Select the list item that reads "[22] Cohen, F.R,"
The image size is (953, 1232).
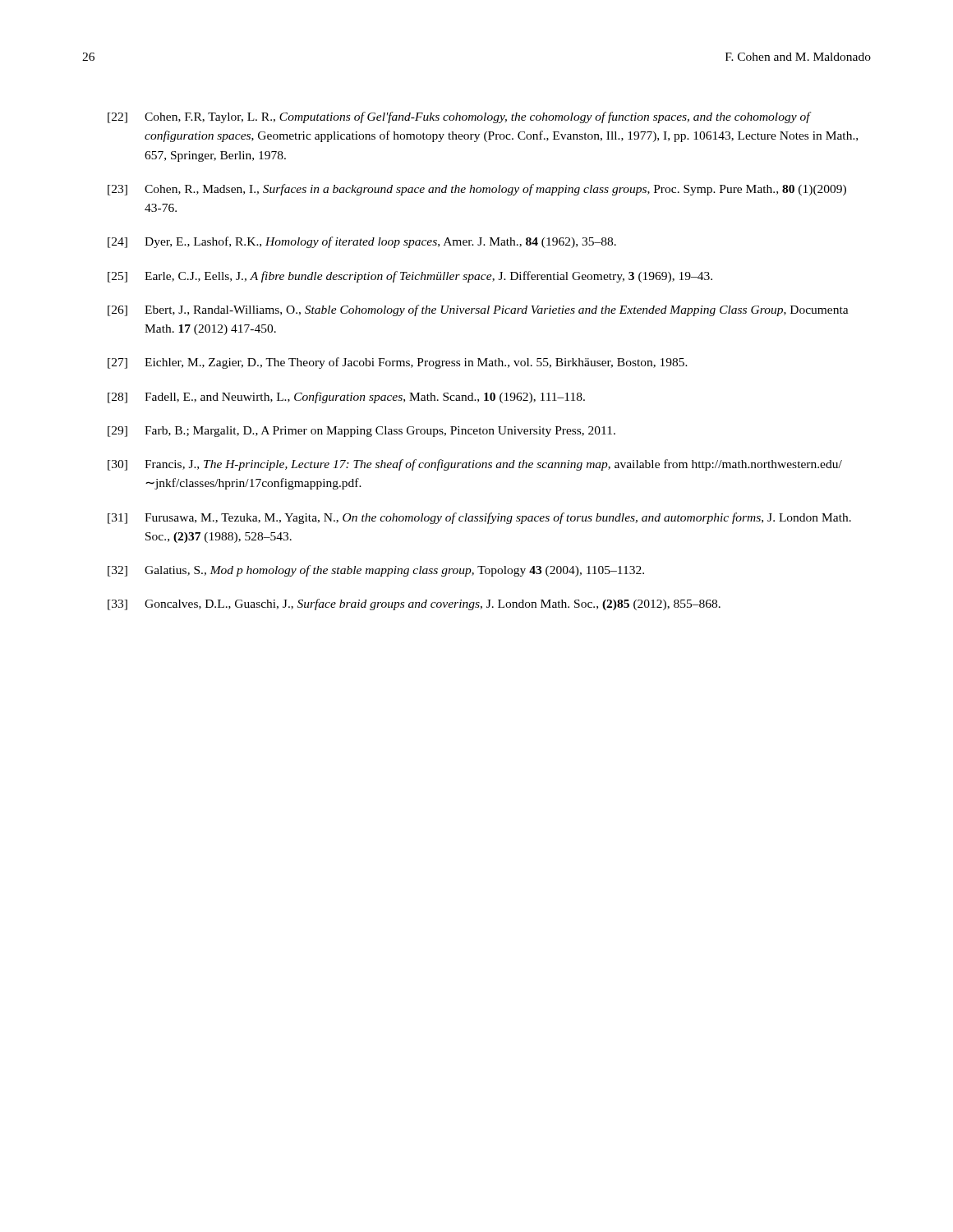pos(485,135)
